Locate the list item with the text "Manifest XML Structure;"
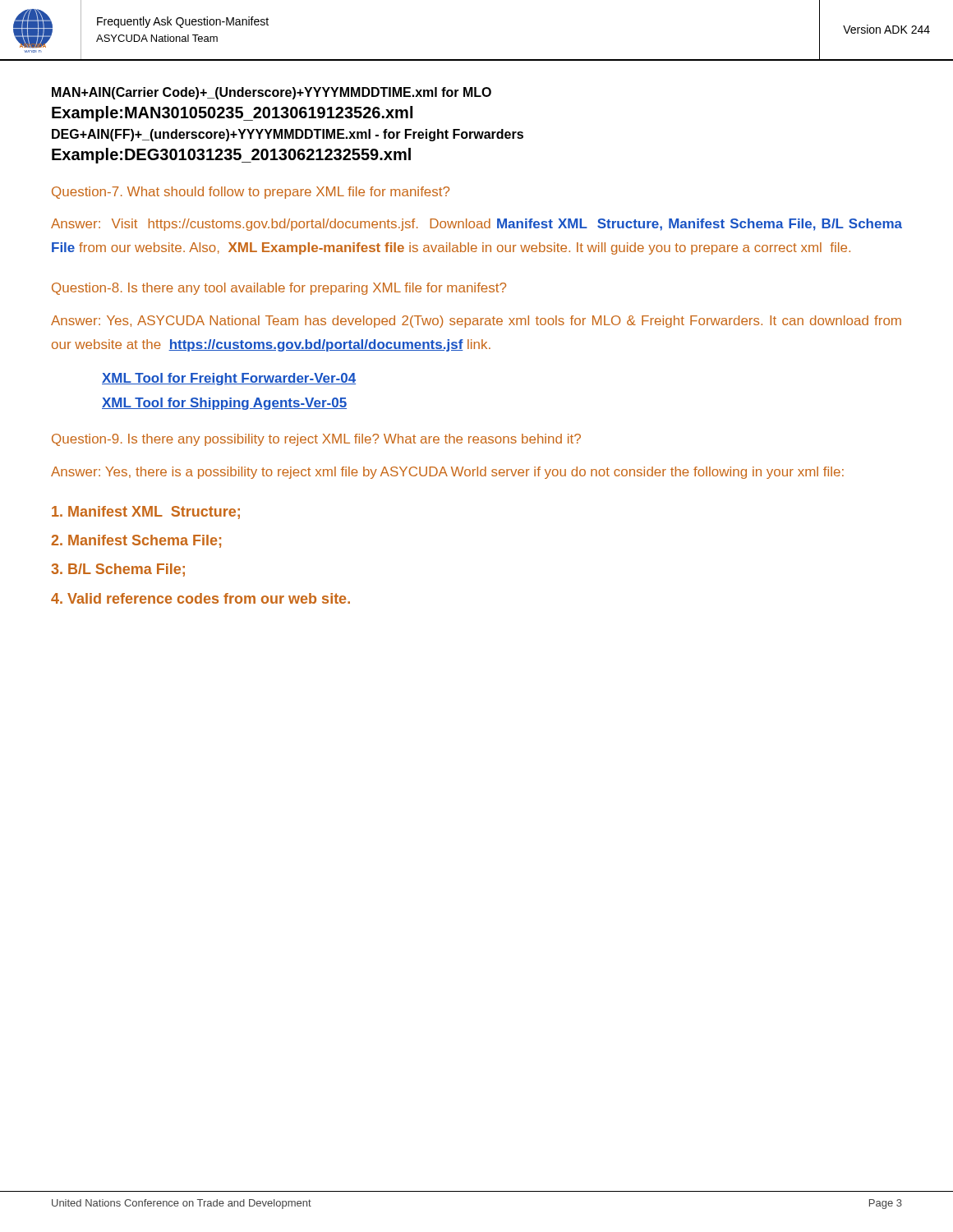The width and height of the screenshot is (953, 1232). tap(146, 513)
